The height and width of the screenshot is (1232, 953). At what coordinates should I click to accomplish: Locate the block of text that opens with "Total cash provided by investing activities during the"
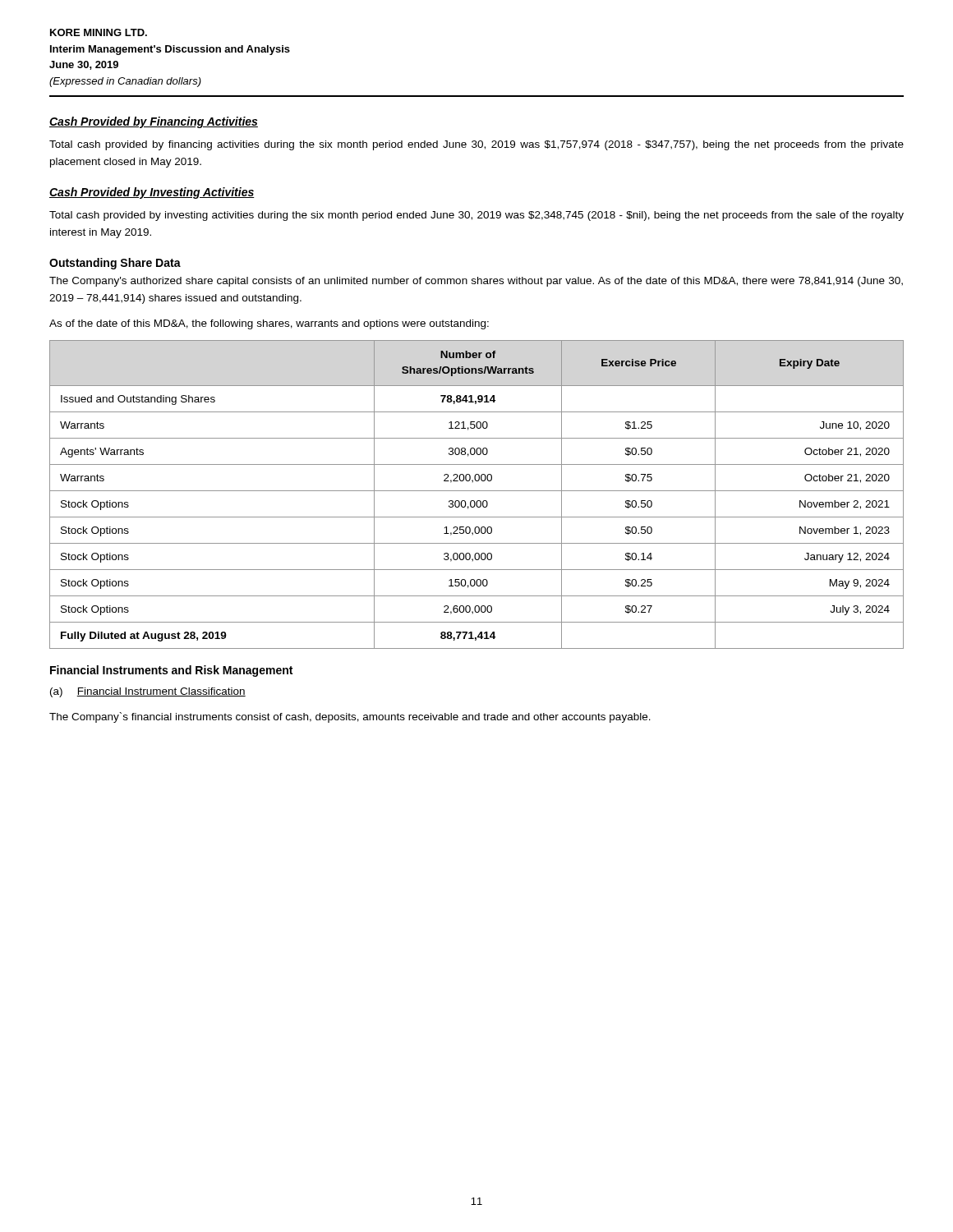476,223
